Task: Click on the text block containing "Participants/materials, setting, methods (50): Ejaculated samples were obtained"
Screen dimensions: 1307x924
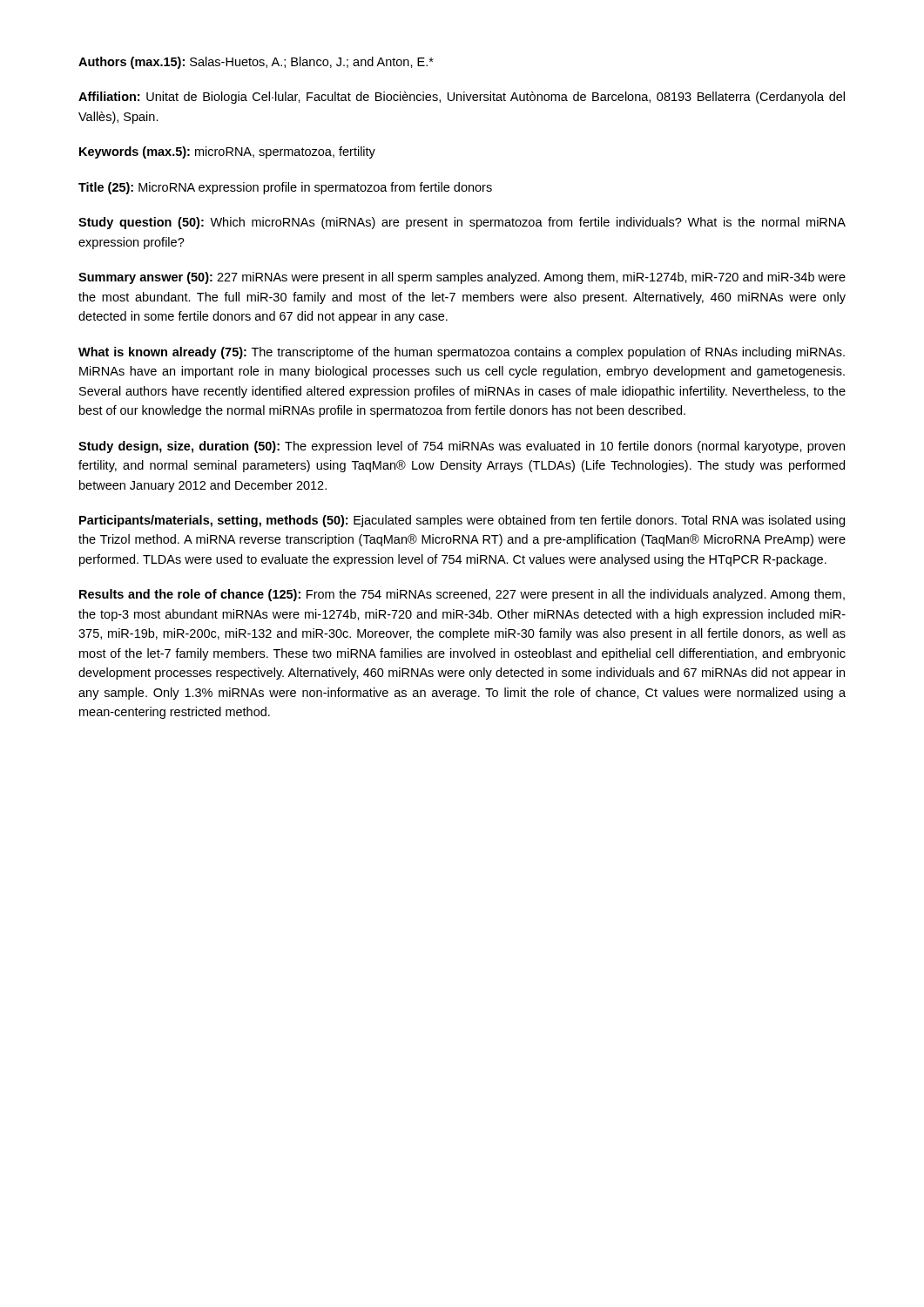Action: tap(462, 540)
